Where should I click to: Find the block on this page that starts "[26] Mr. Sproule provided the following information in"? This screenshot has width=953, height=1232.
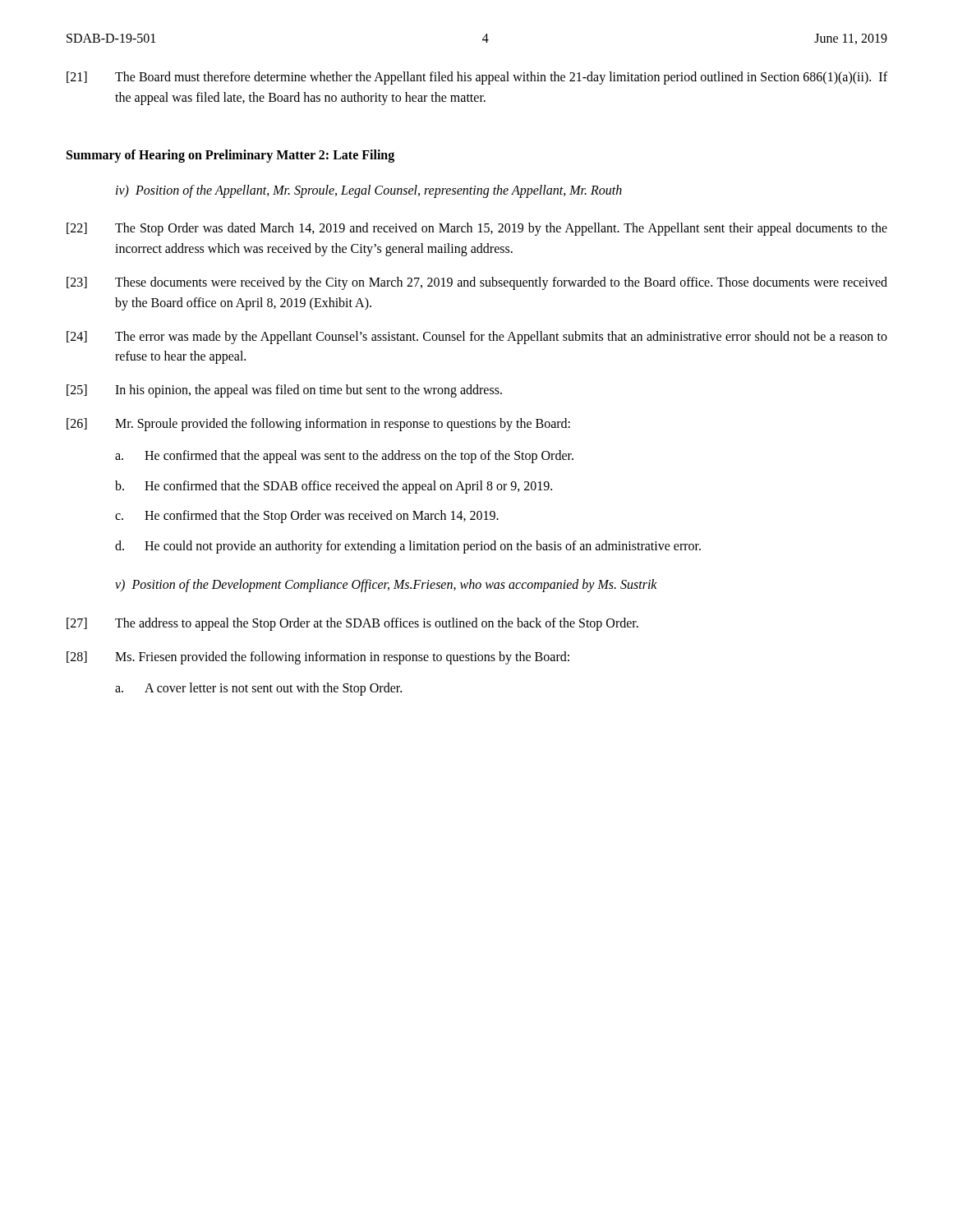pos(476,424)
